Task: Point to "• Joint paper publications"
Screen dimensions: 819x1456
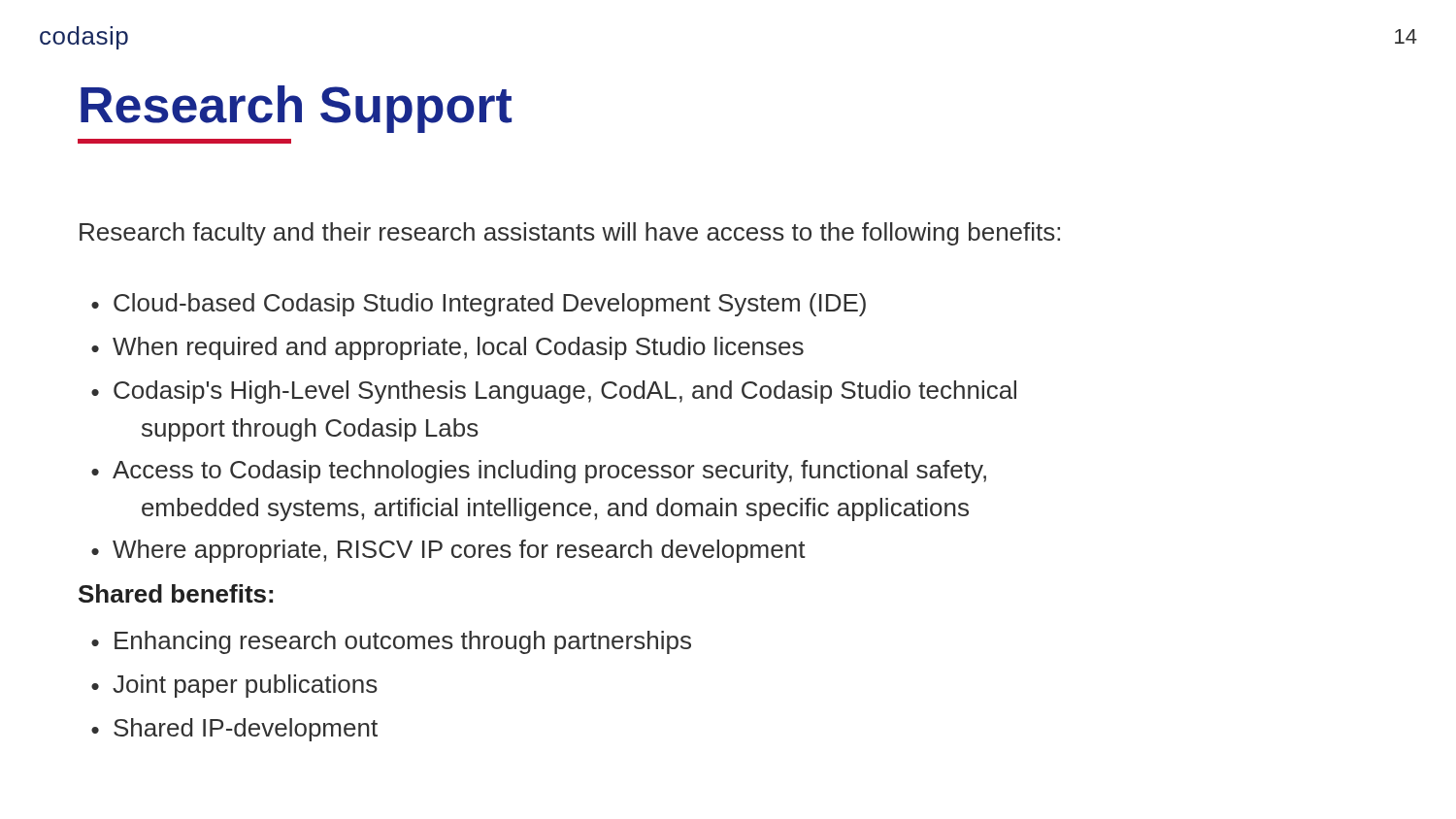Action: (x=228, y=686)
